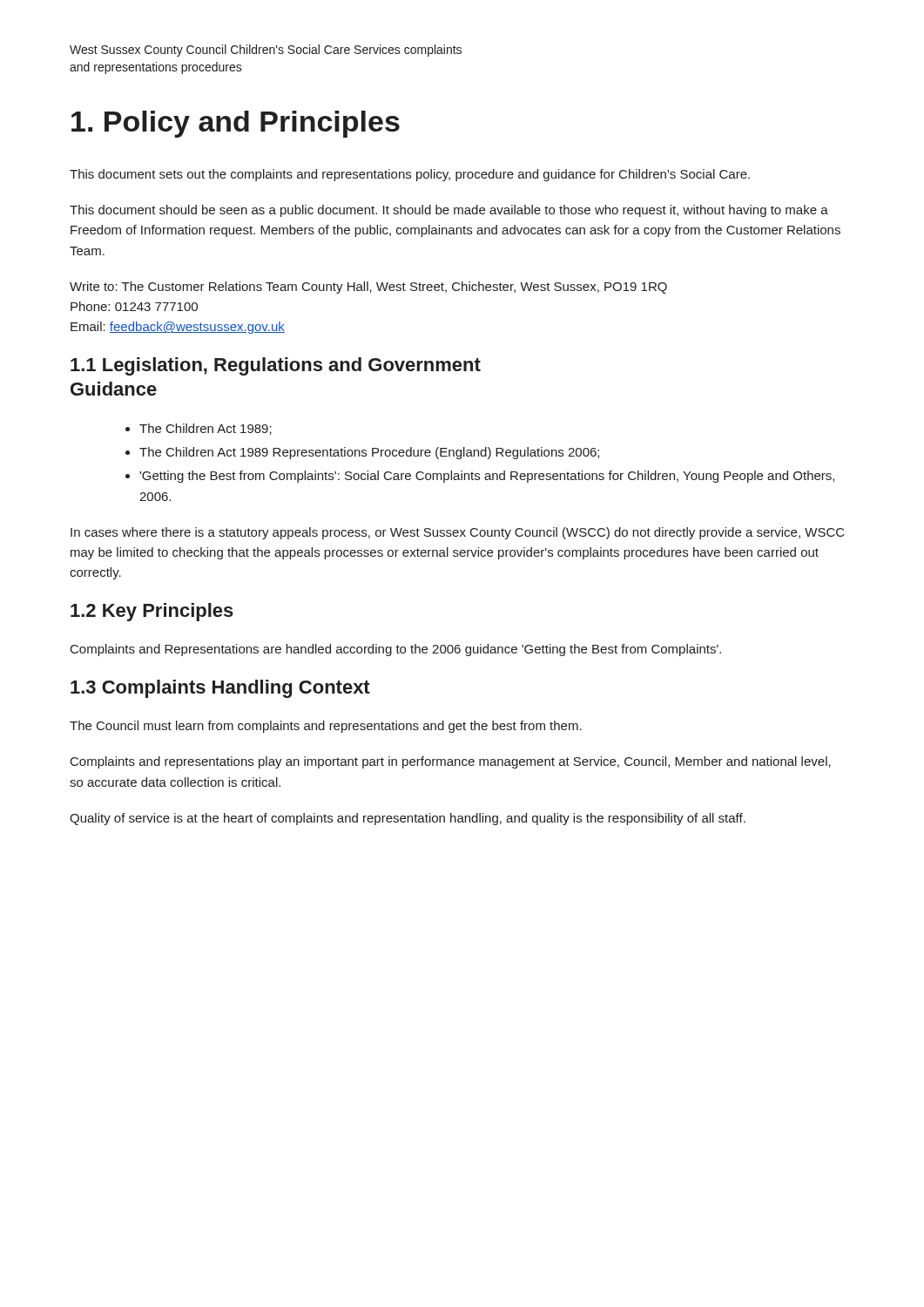Click on the text block starting "In cases where there is"
The width and height of the screenshot is (924, 1307).
click(457, 552)
